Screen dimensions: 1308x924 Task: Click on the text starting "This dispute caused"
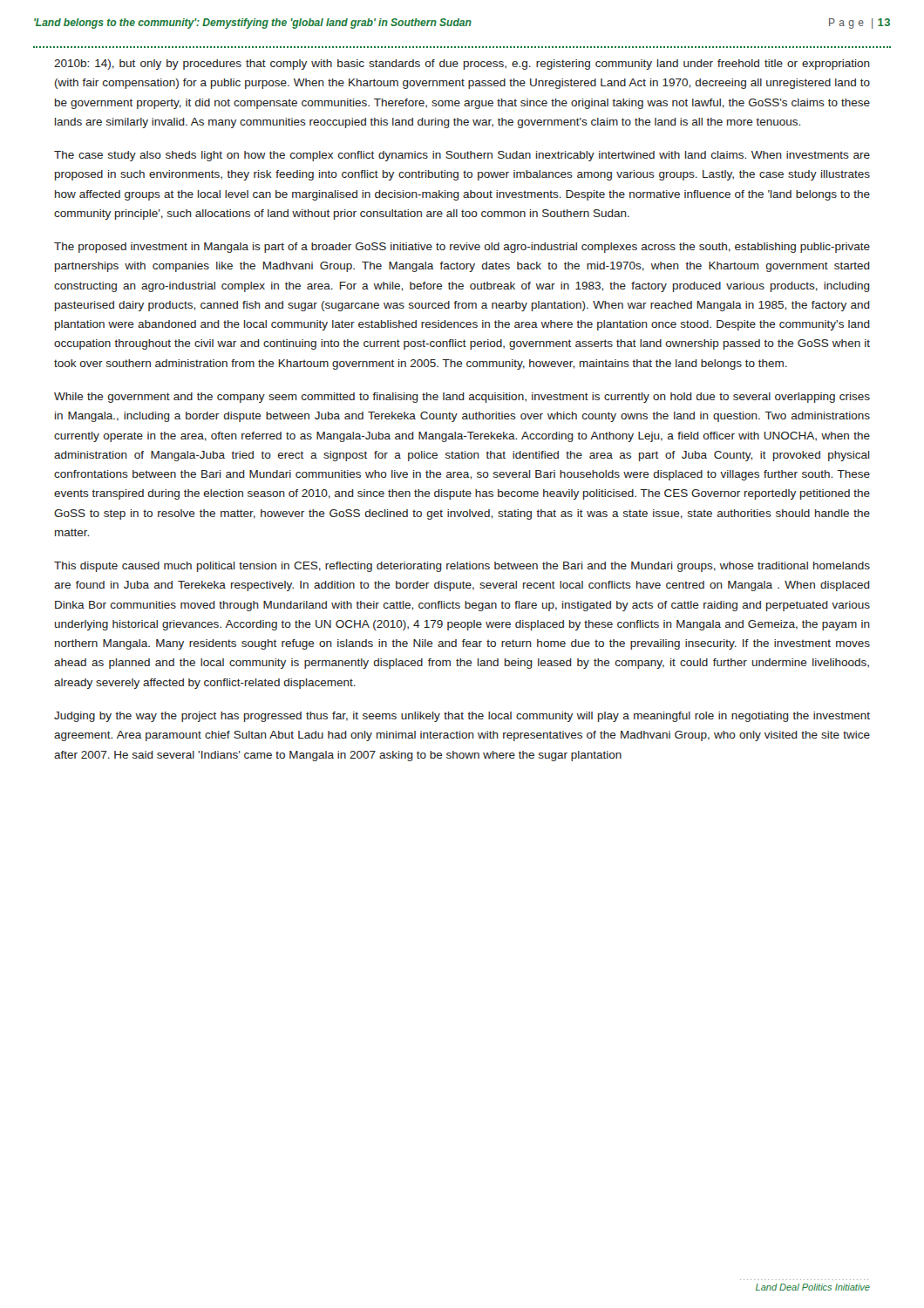coord(462,624)
